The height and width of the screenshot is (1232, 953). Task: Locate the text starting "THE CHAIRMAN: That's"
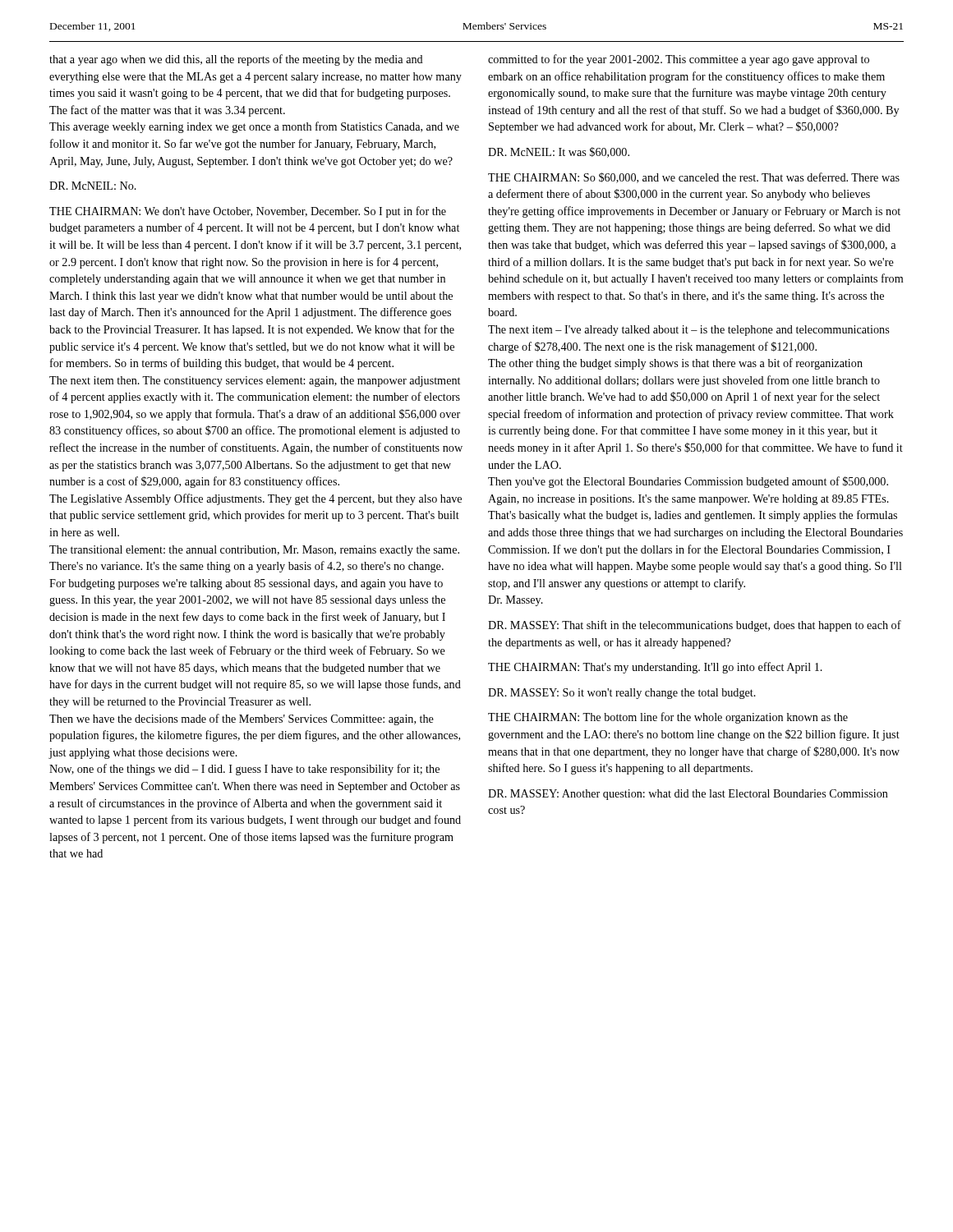coord(696,667)
